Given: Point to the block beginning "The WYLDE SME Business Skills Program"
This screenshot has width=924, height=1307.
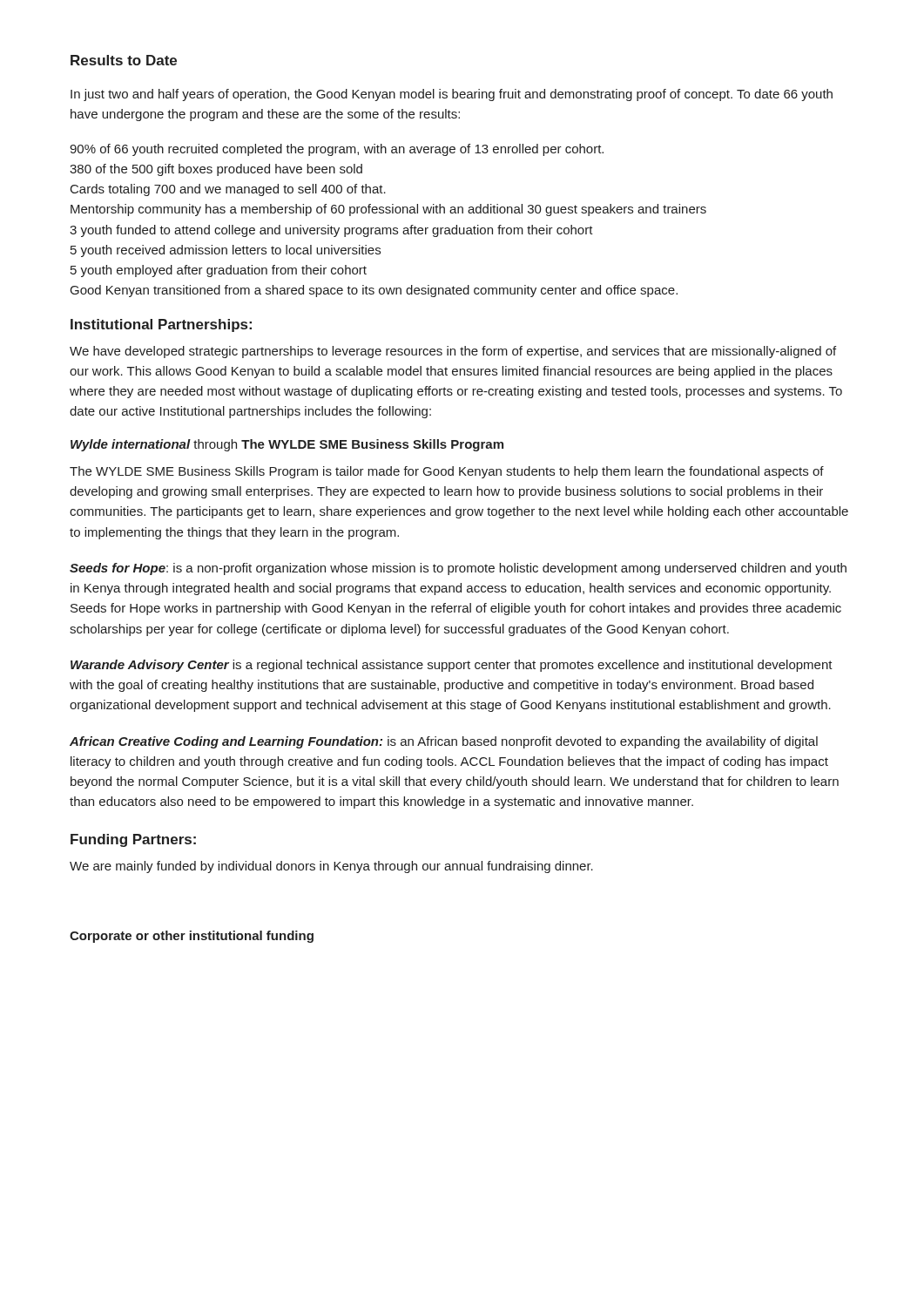Looking at the screenshot, I should [x=459, y=501].
